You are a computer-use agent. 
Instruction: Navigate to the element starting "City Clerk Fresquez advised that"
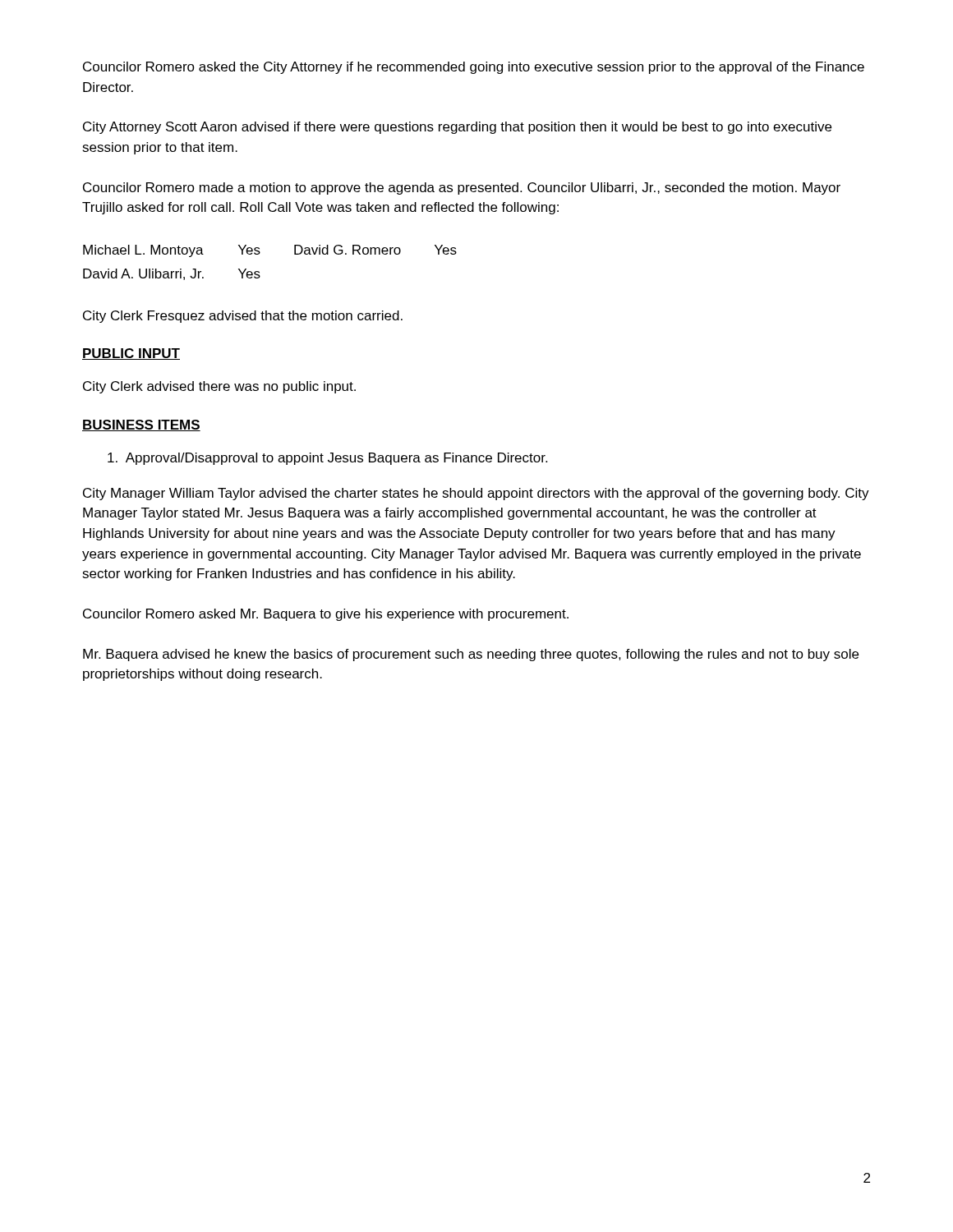[x=243, y=316]
